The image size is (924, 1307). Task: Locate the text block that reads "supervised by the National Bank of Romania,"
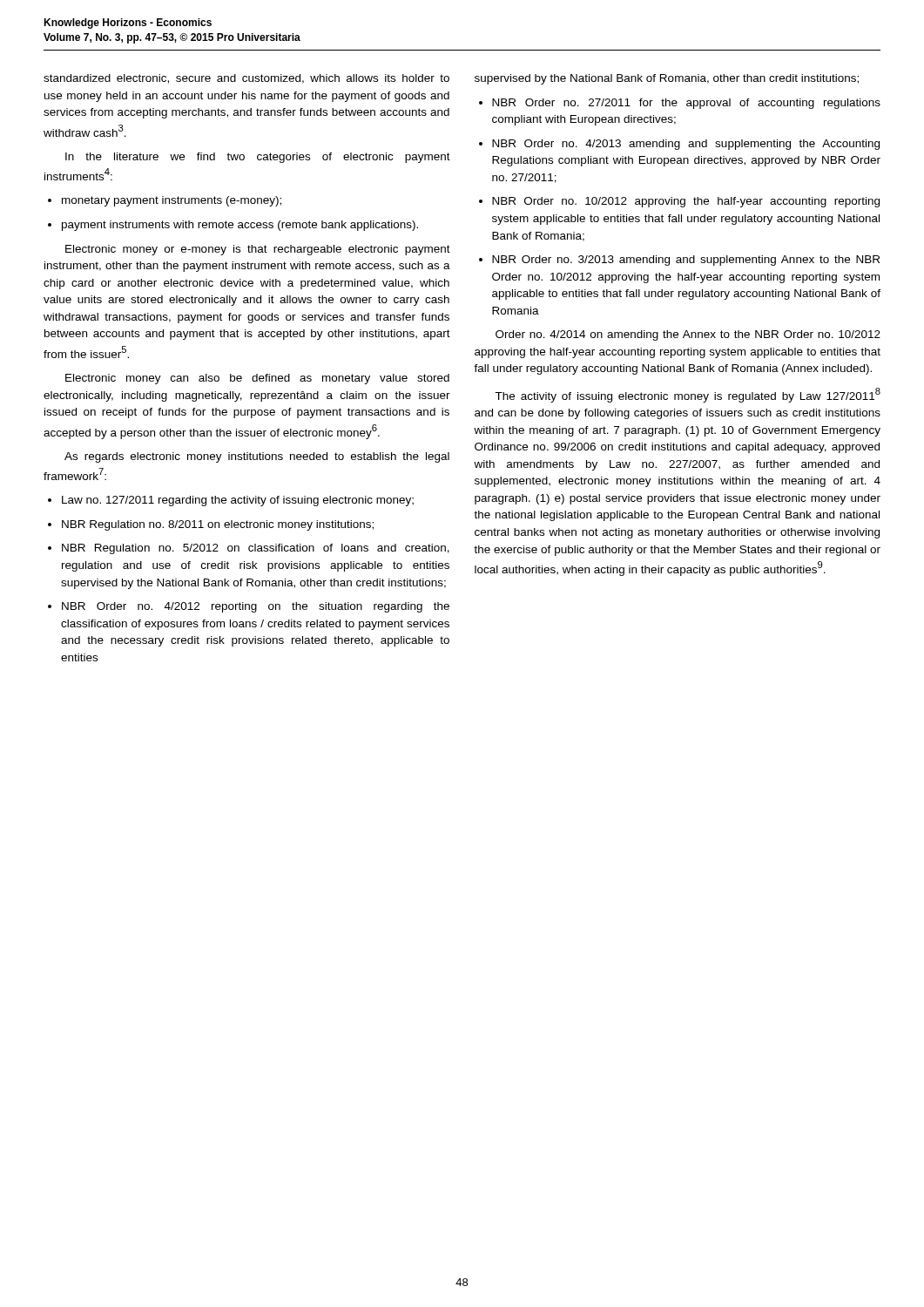tap(677, 78)
